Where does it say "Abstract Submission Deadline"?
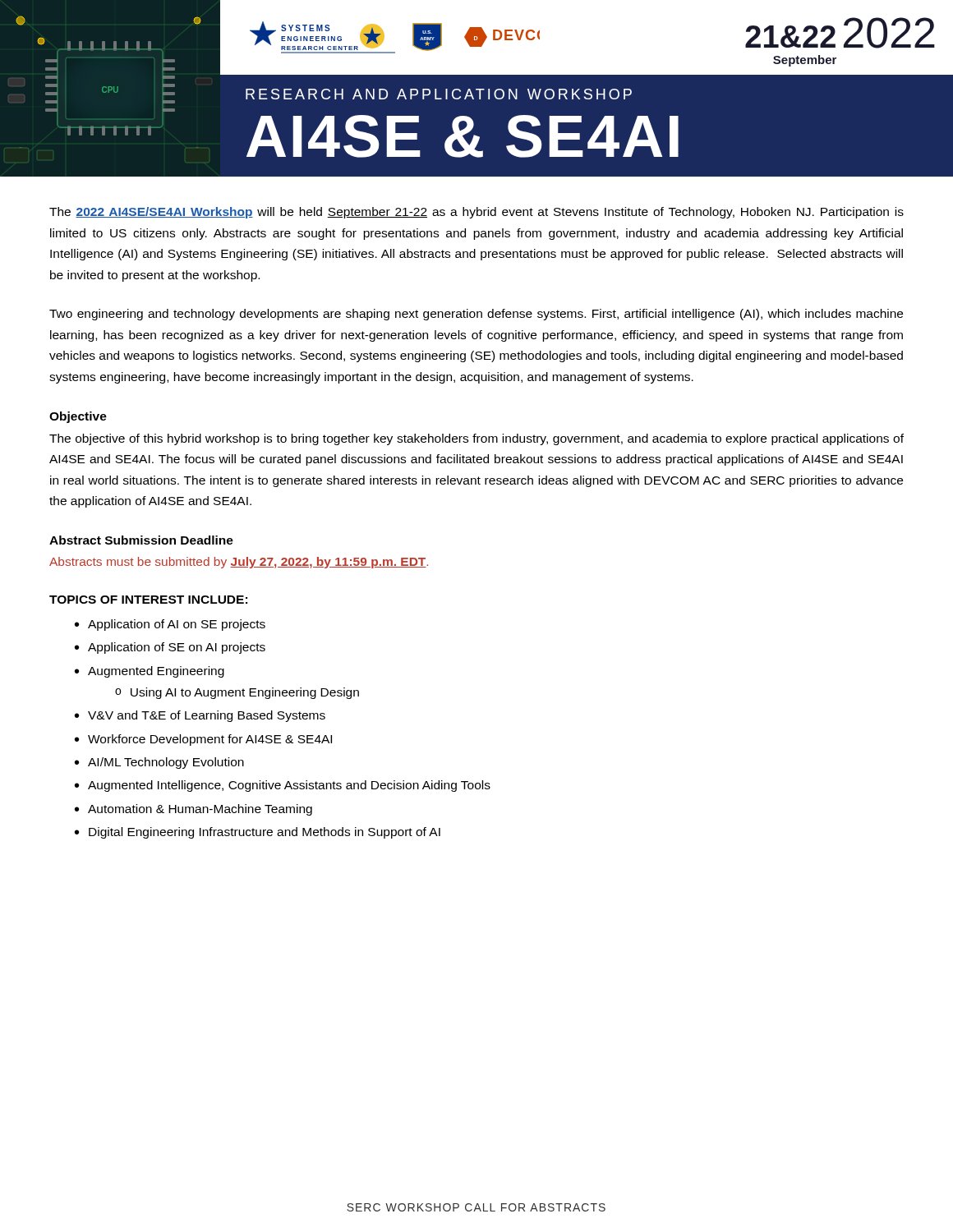This screenshot has width=953, height=1232. click(x=141, y=540)
